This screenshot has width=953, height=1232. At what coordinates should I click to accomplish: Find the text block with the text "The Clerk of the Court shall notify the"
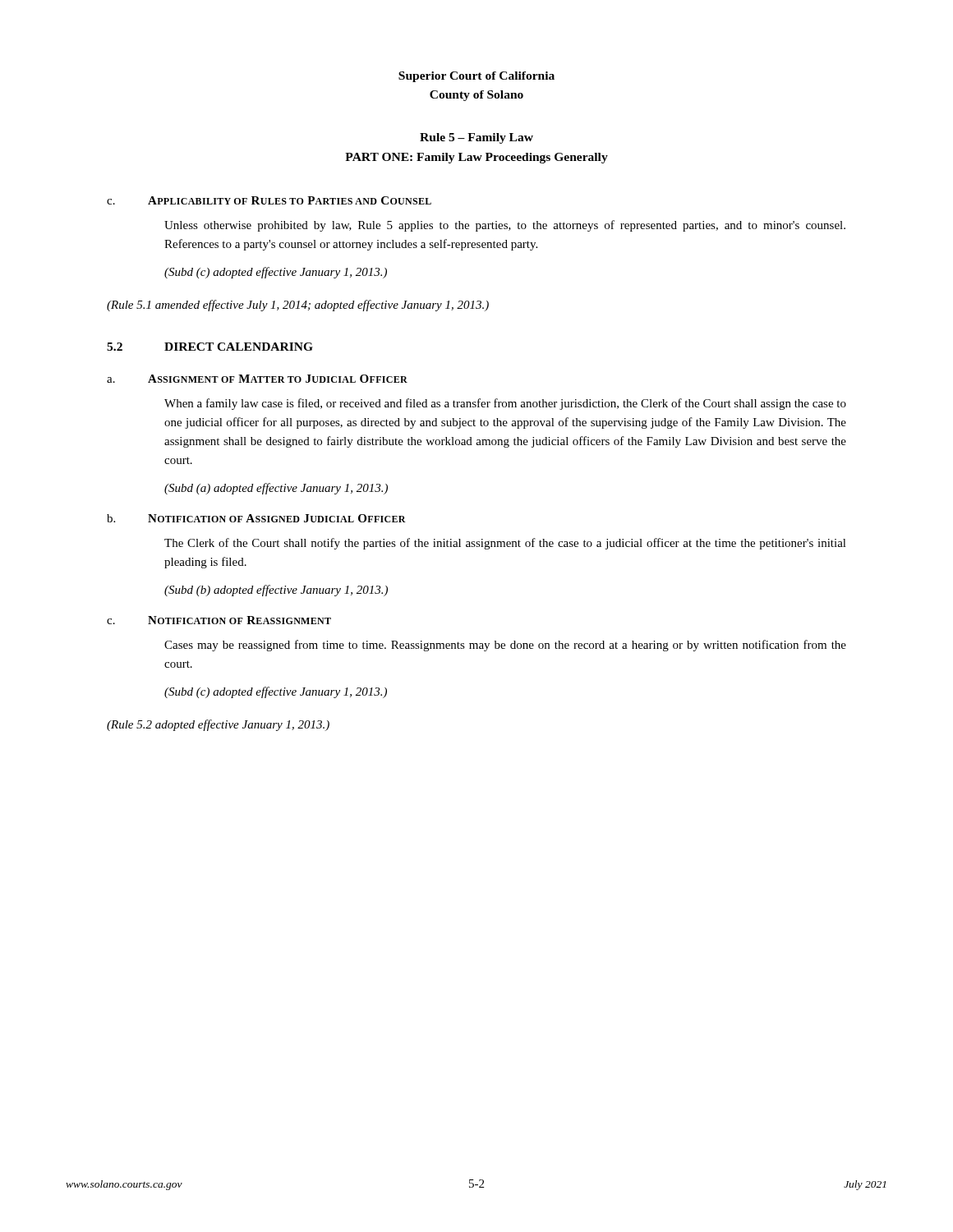pyautogui.click(x=505, y=553)
